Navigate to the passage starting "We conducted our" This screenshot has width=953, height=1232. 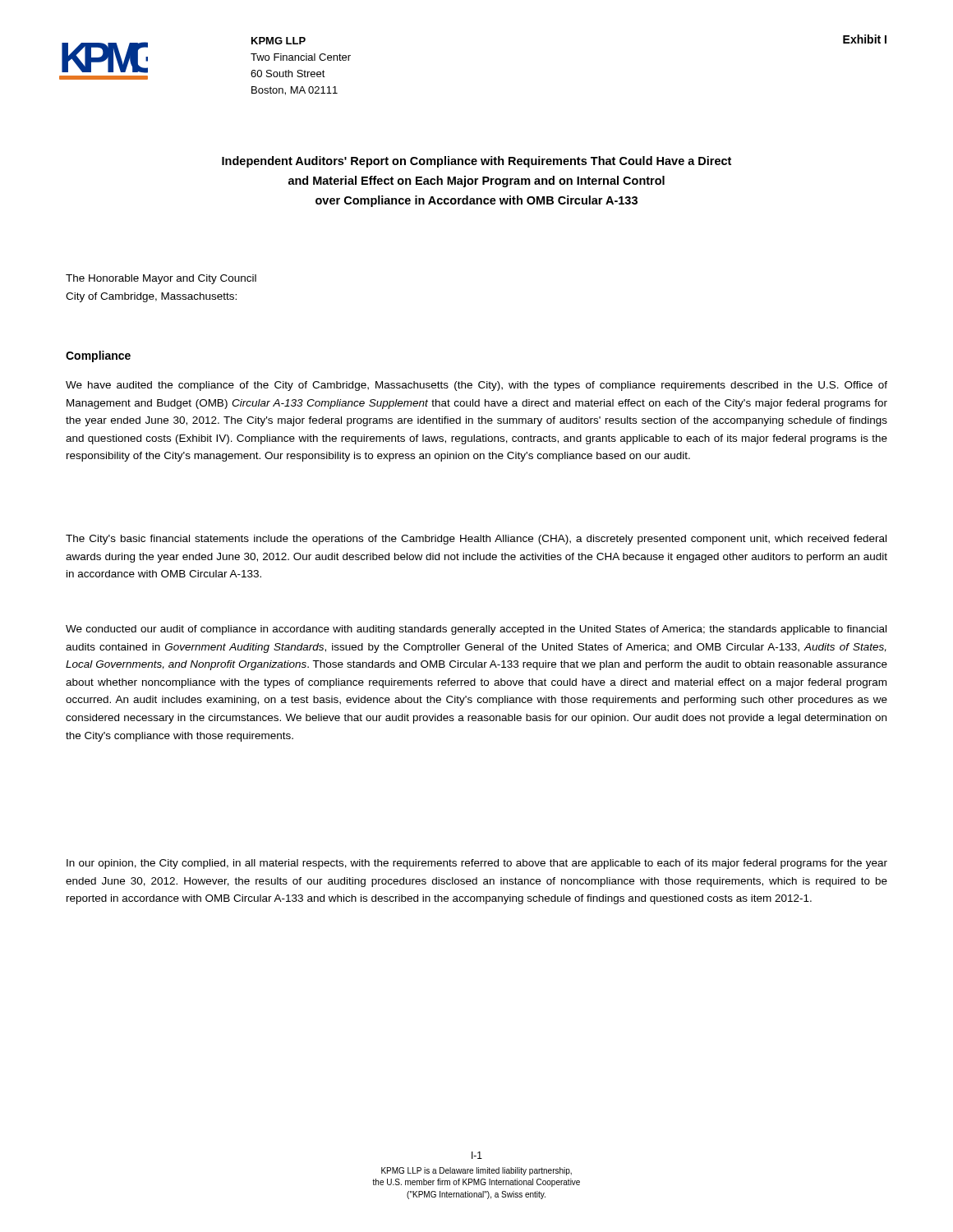pyautogui.click(x=476, y=682)
